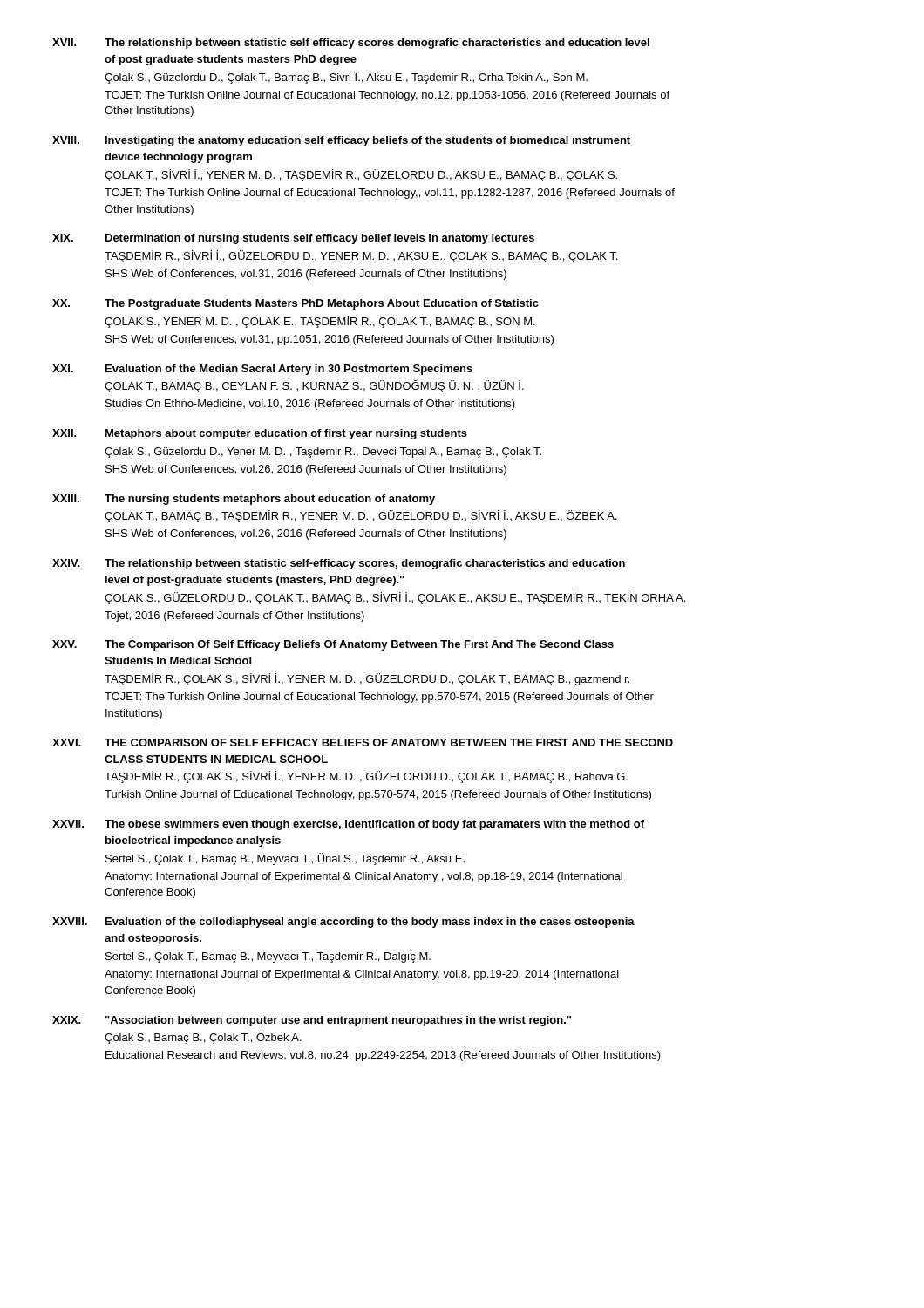
Task: Navigate to the block starting "XIX. Determination of nursing students self"
Action: pos(462,257)
